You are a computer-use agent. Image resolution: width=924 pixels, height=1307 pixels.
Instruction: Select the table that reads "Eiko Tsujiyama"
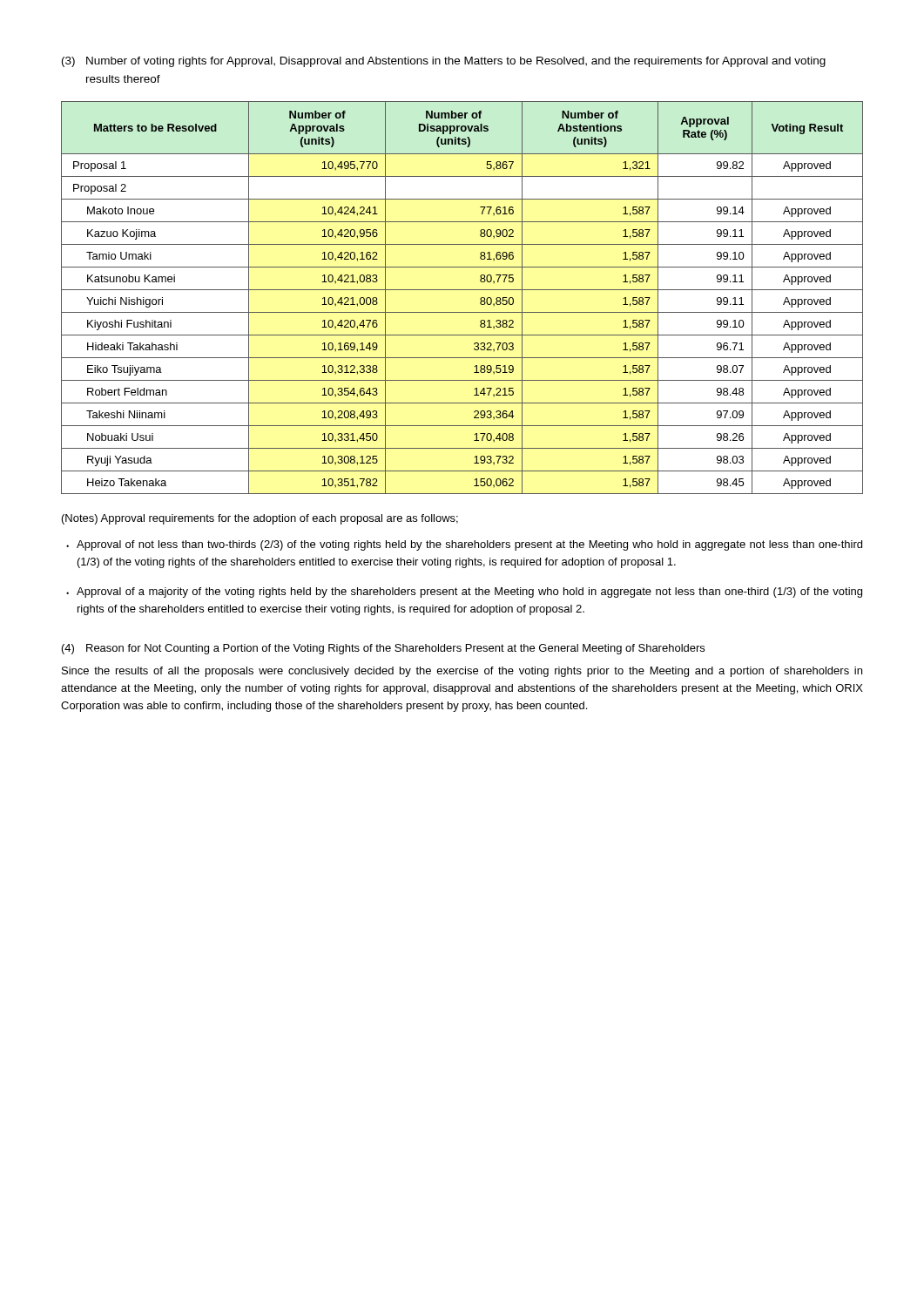[x=462, y=297]
